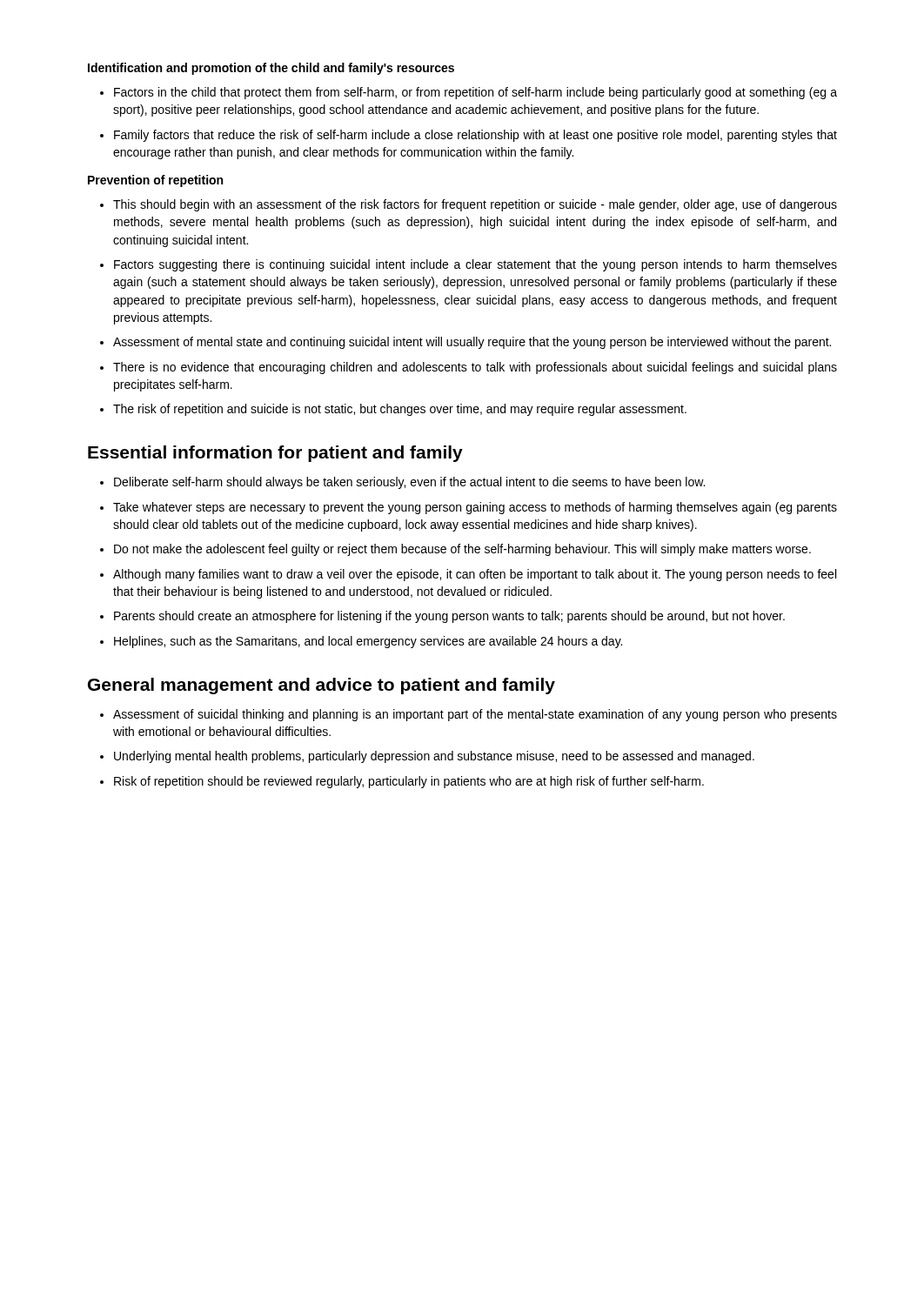Where is the section header that starts "Identification and promotion of the child and family's"?

(462, 68)
